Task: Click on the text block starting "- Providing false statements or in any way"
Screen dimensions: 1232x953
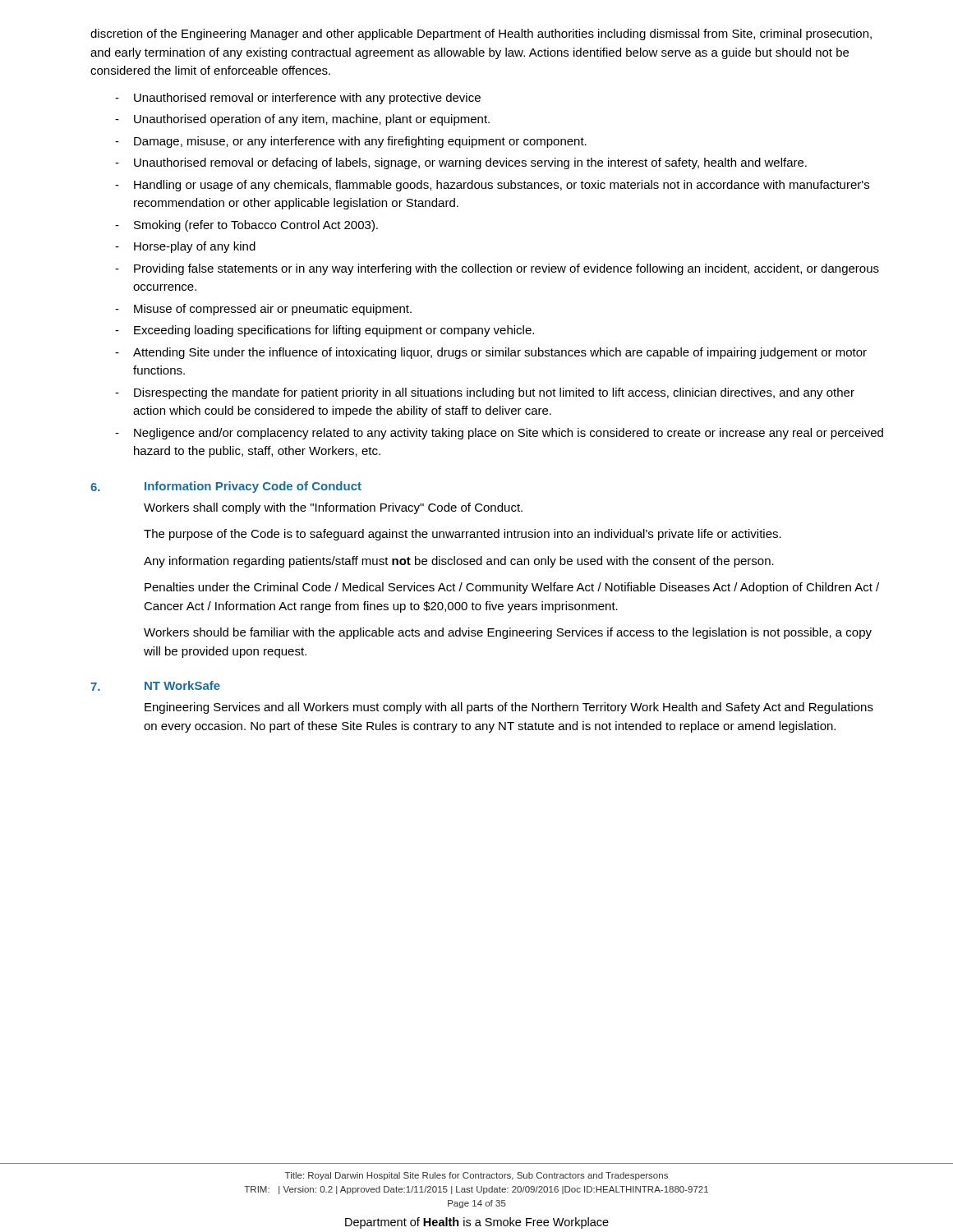Action: 501,278
